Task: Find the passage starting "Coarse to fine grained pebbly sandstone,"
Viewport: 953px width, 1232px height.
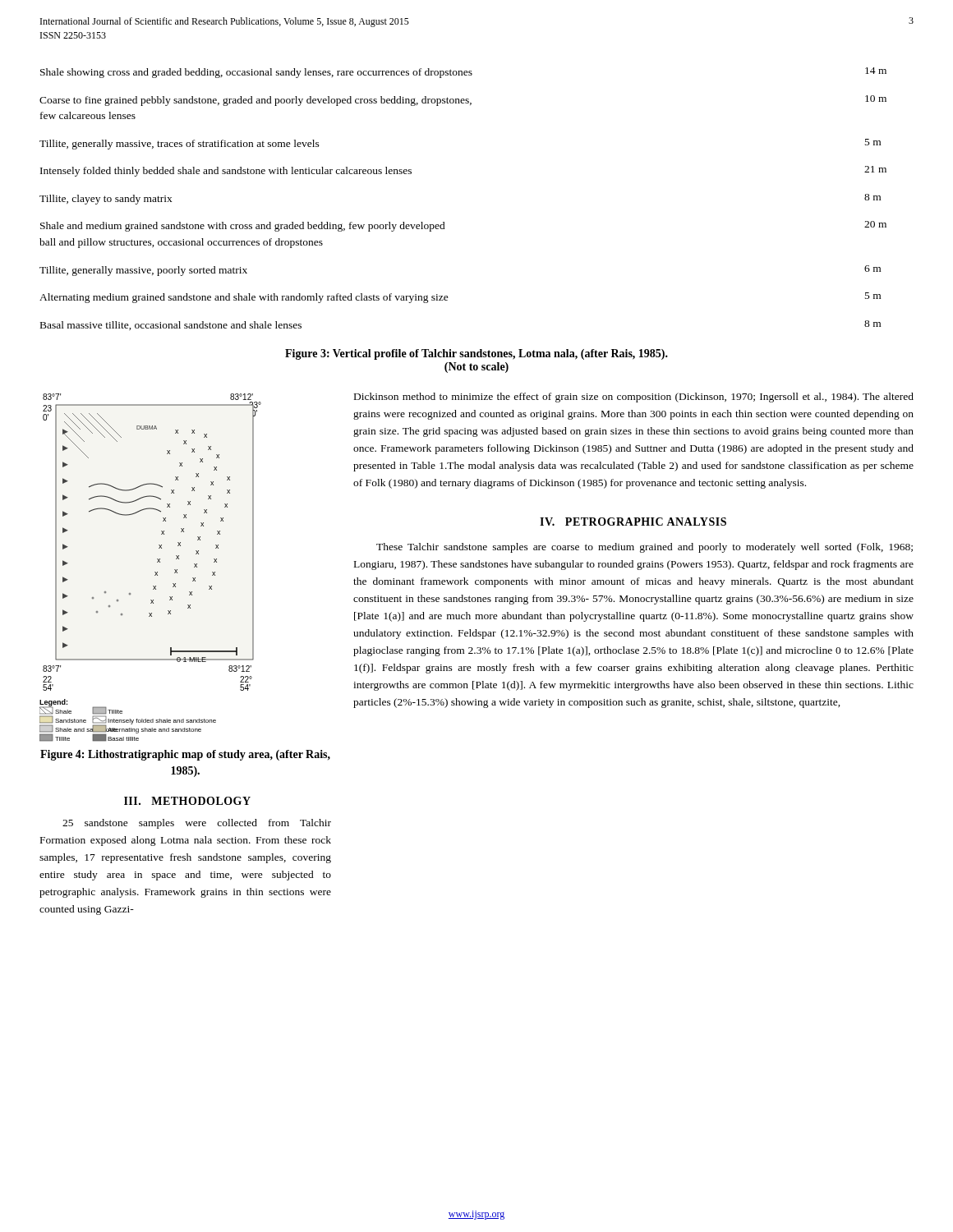Action: click(x=476, y=108)
